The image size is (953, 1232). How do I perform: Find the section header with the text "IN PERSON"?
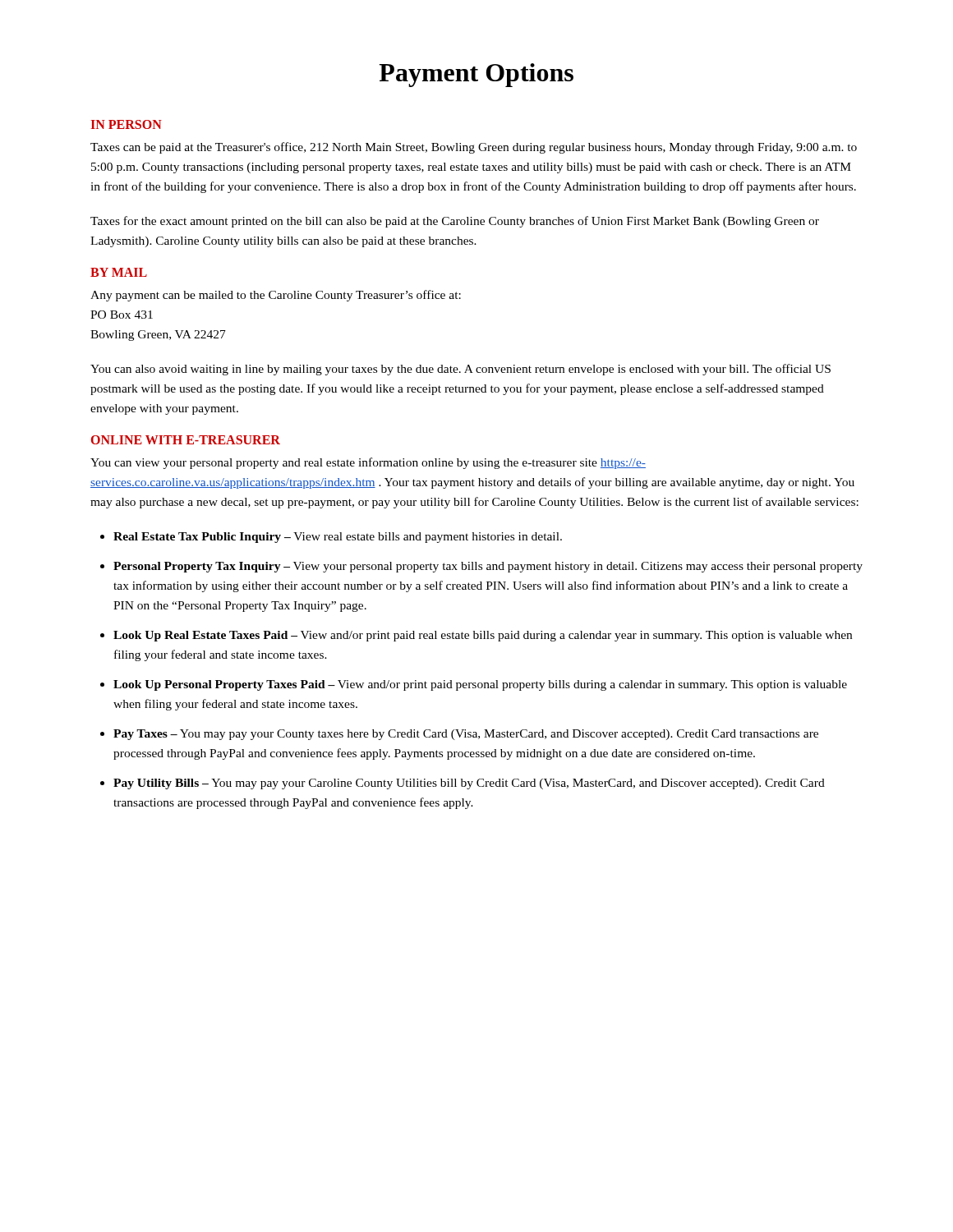pyautogui.click(x=127, y=124)
